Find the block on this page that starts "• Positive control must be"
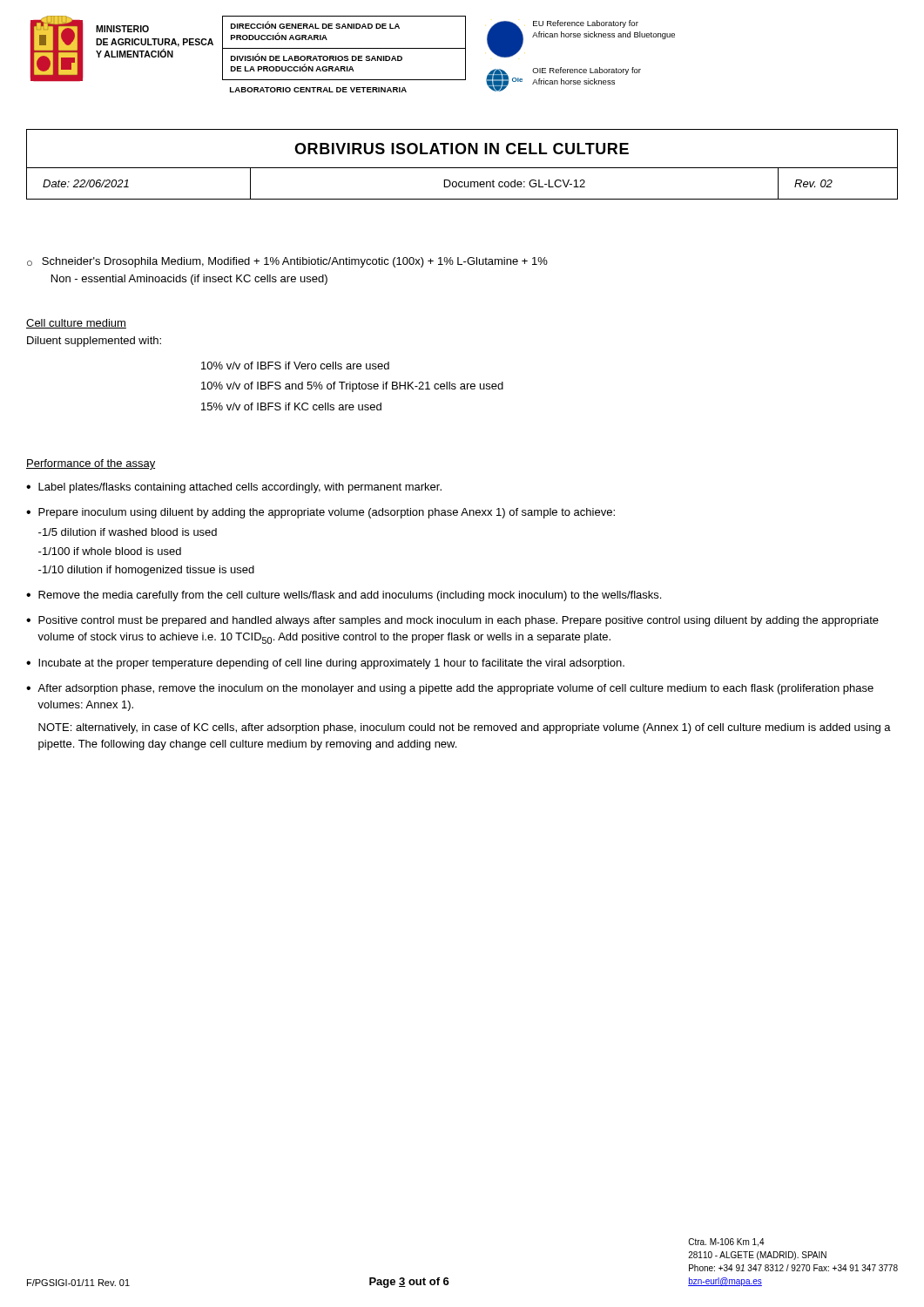 [462, 629]
